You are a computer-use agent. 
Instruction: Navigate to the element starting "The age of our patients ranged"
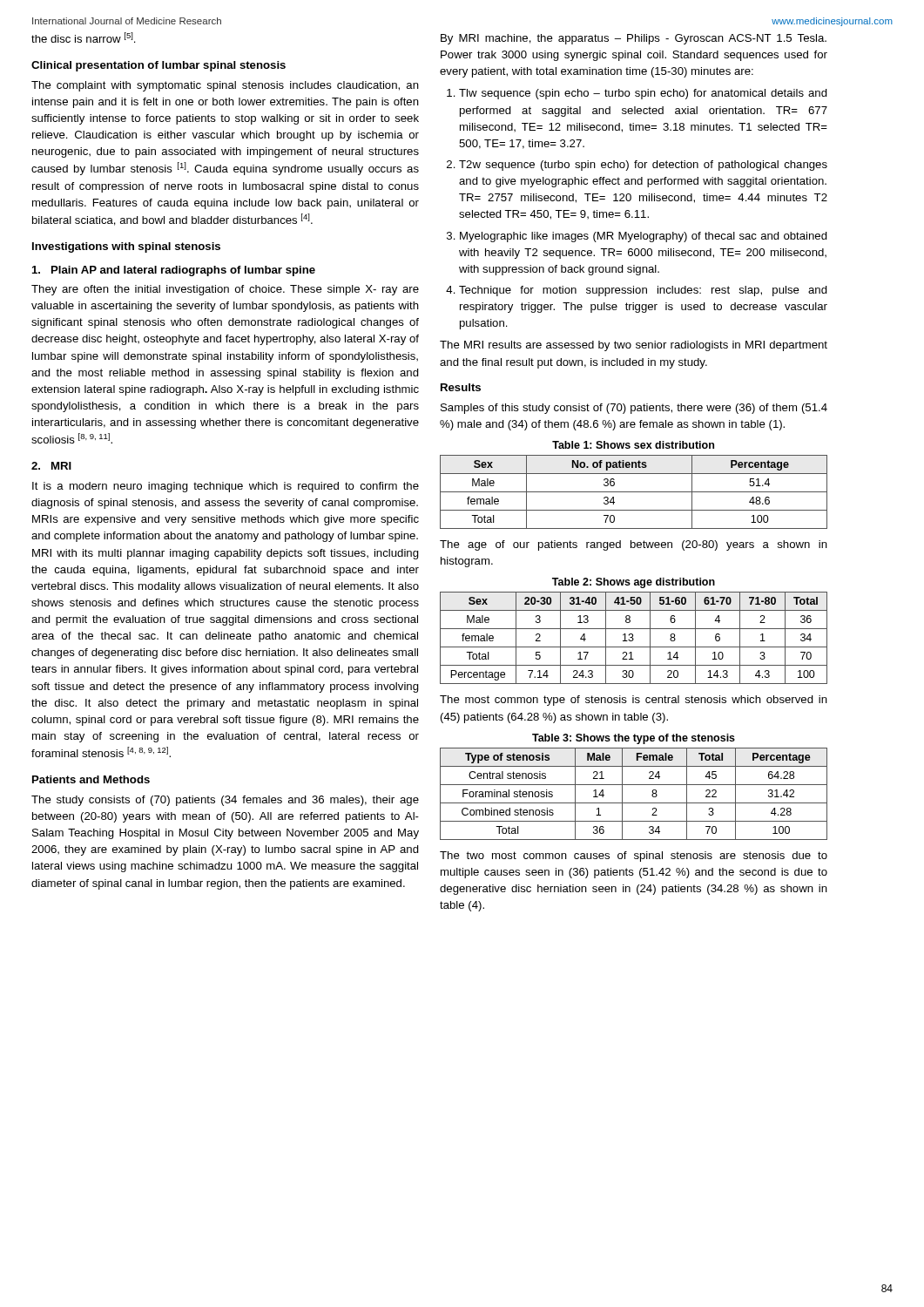[634, 553]
